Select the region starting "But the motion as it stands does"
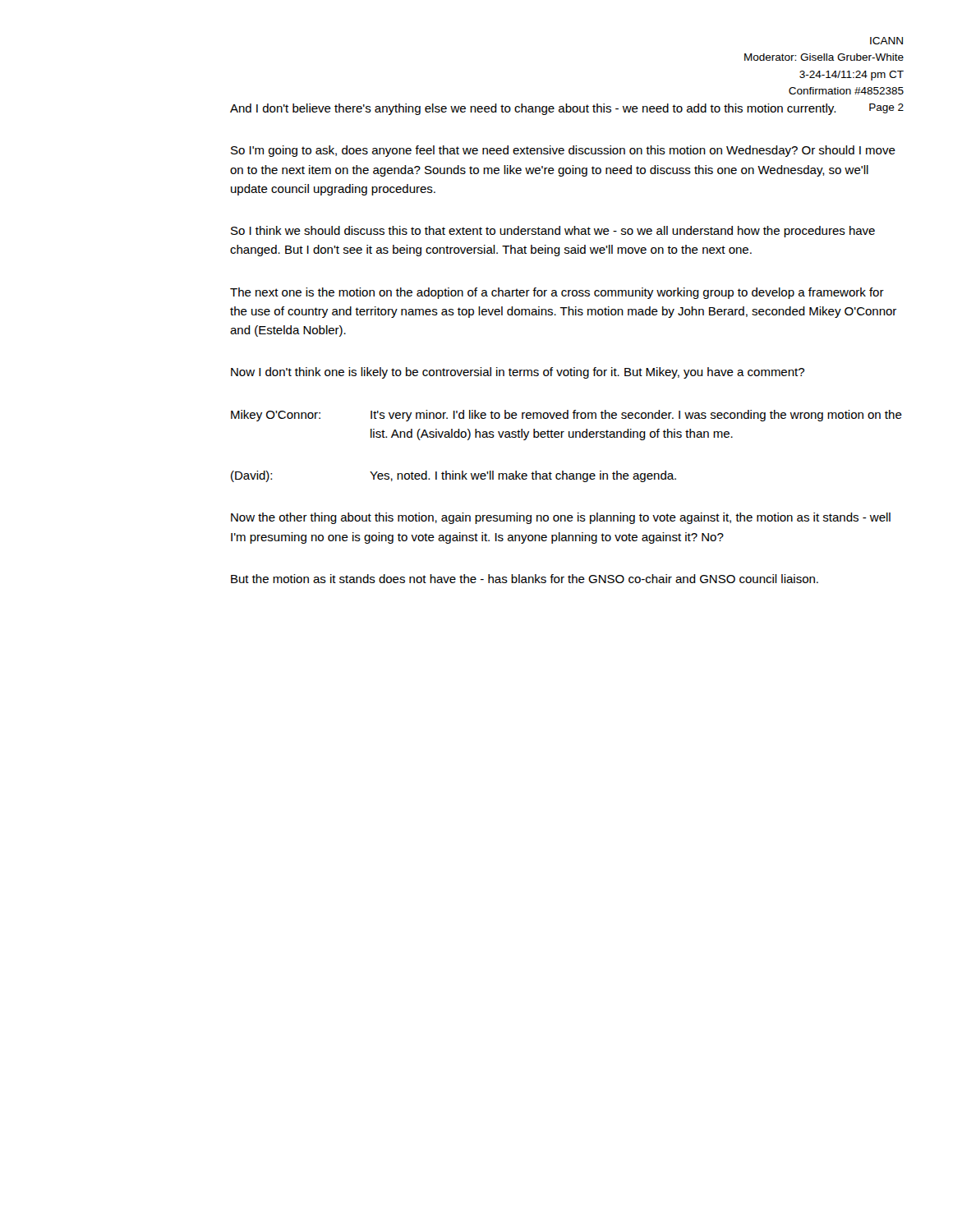Viewport: 953px width, 1232px height. [525, 578]
